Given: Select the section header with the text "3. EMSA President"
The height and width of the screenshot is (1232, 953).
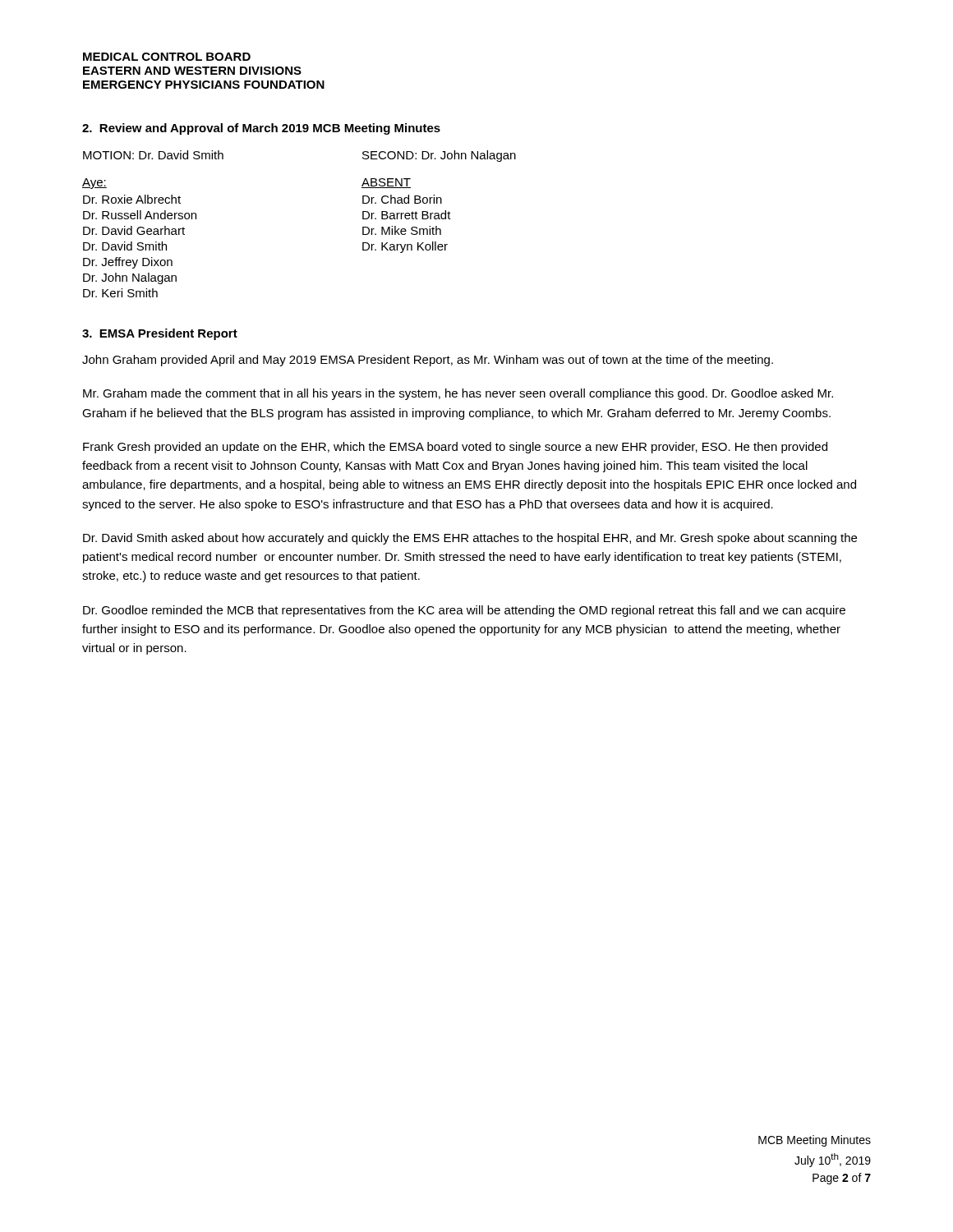Looking at the screenshot, I should coord(160,333).
